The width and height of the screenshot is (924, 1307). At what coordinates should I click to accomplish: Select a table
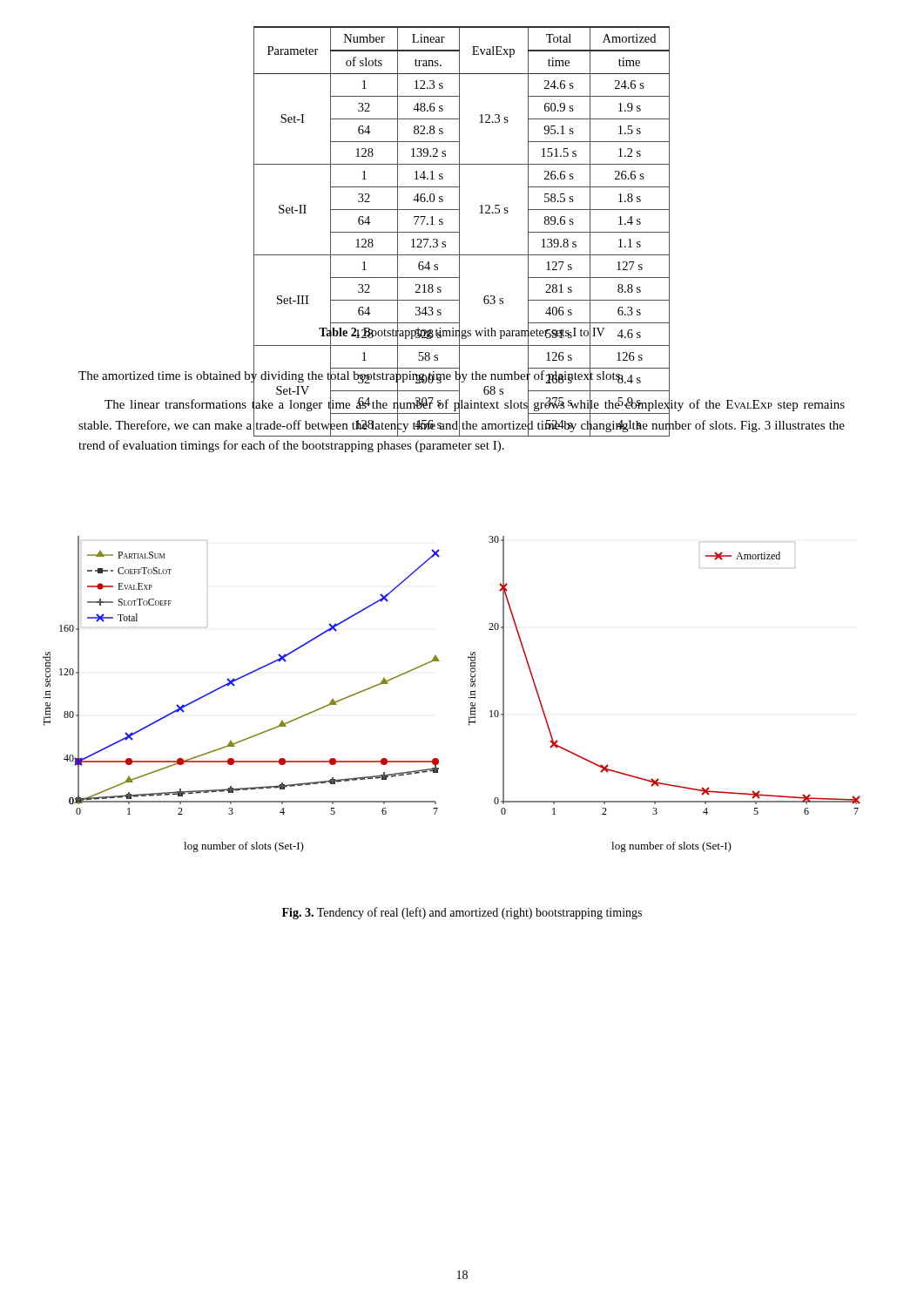tap(462, 231)
